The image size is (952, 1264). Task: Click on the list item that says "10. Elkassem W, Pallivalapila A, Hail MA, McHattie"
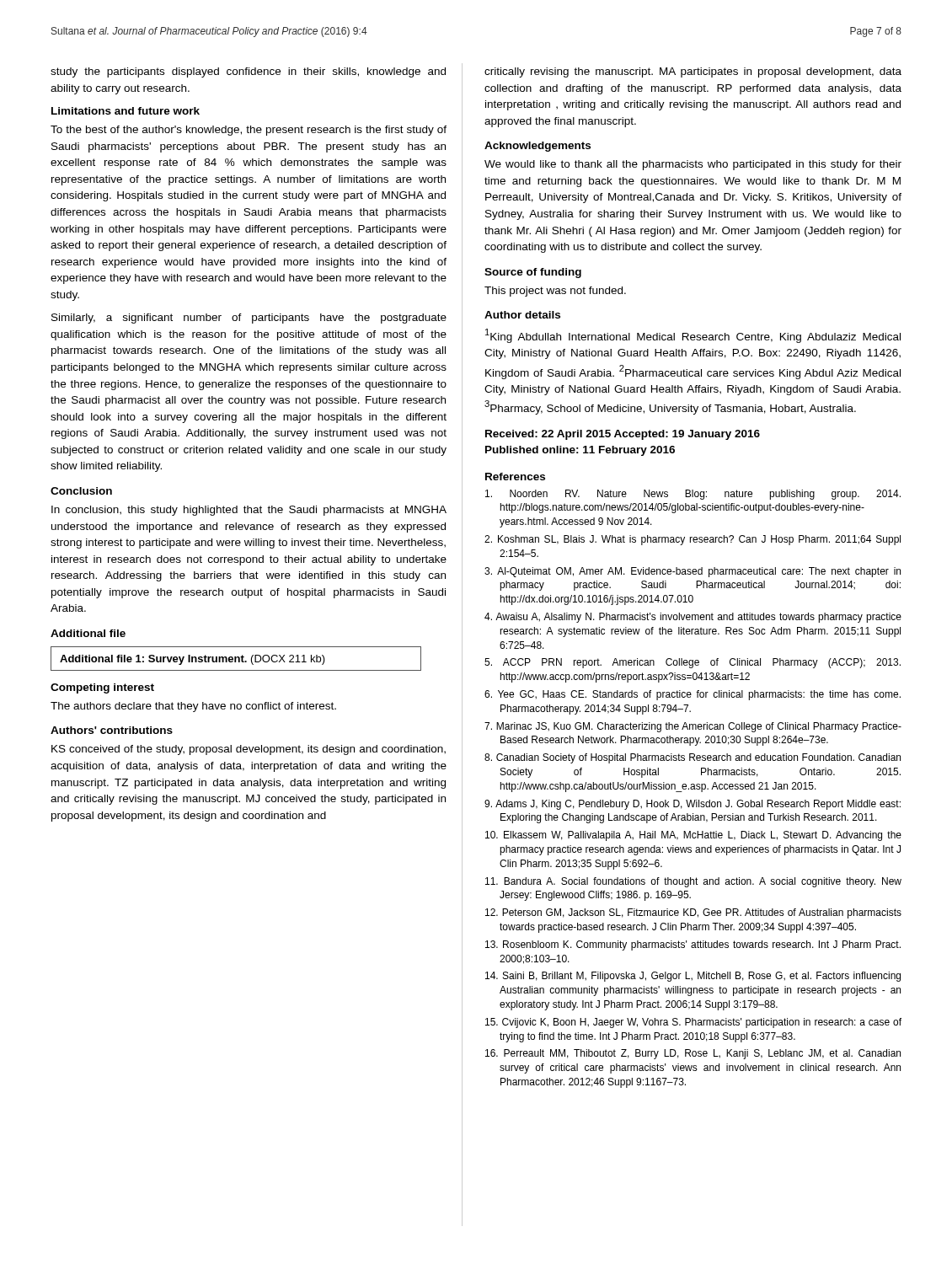[x=693, y=849]
